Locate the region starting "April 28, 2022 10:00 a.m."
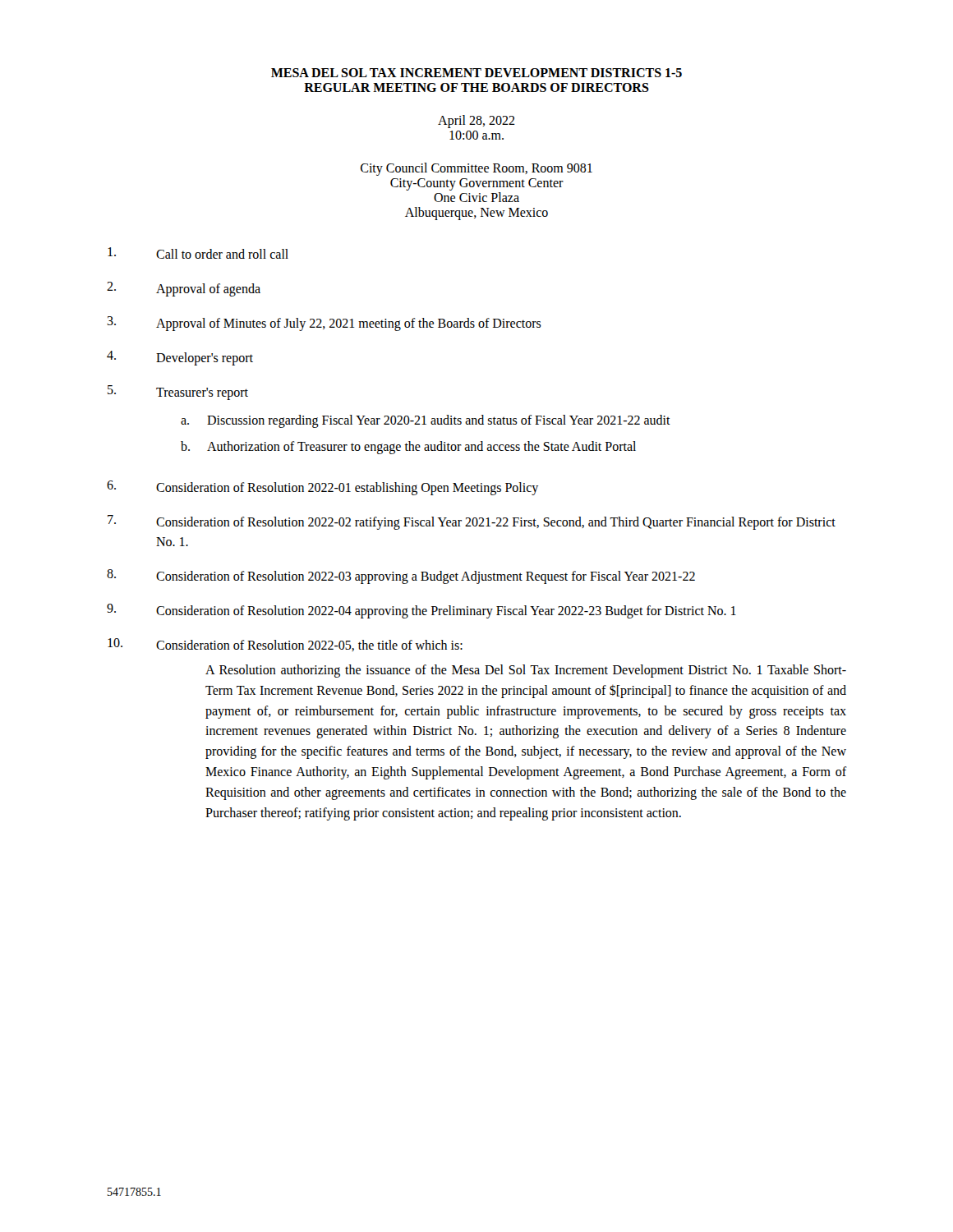 tap(476, 128)
